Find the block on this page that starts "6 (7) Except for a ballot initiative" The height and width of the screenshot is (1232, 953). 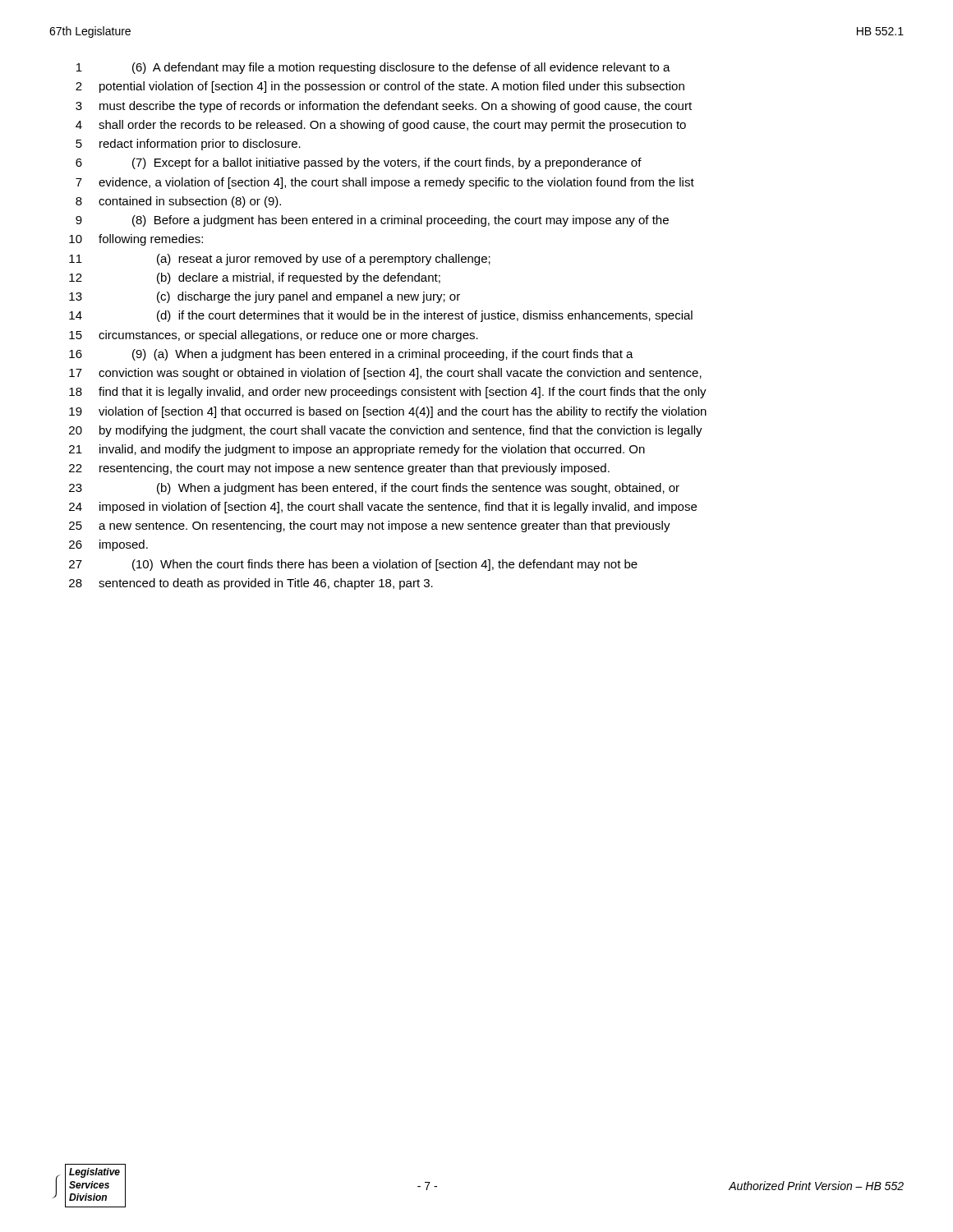point(476,163)
